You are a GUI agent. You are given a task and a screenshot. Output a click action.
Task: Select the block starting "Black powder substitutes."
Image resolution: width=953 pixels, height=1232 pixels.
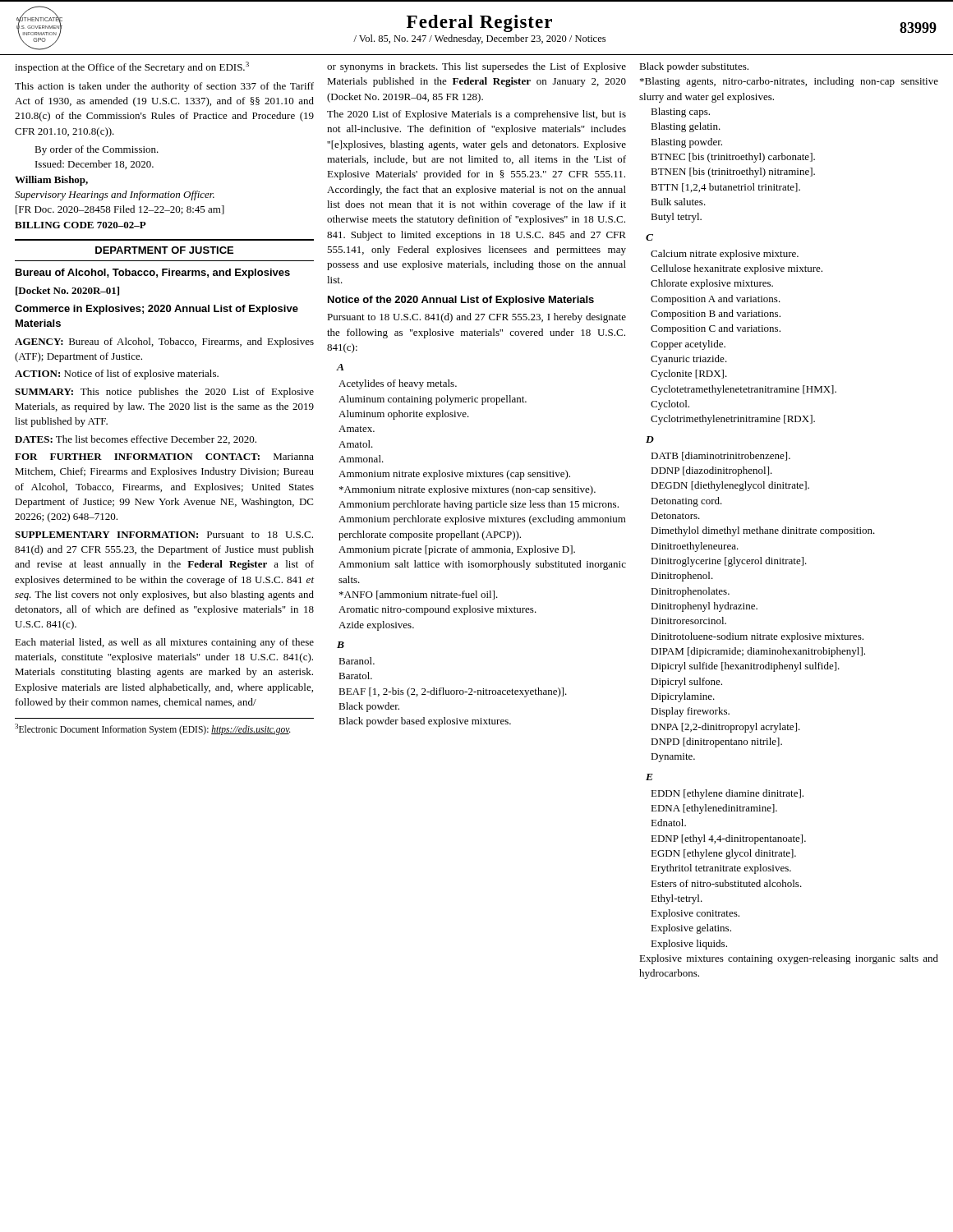click(694, 66)
